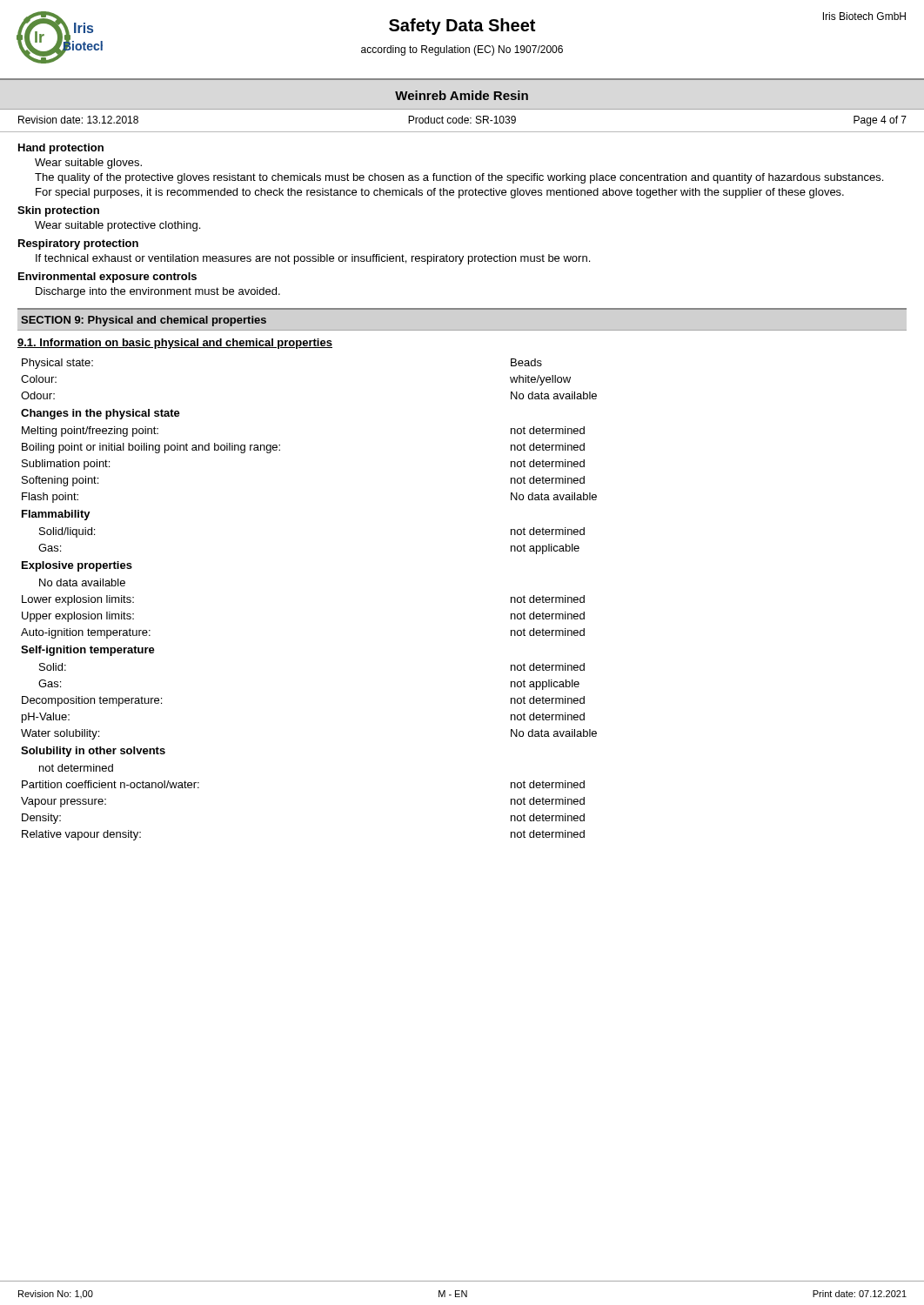
Task: Locate the text that reads "Wear suitable gloves."
Action: click(x=89, y=162)
